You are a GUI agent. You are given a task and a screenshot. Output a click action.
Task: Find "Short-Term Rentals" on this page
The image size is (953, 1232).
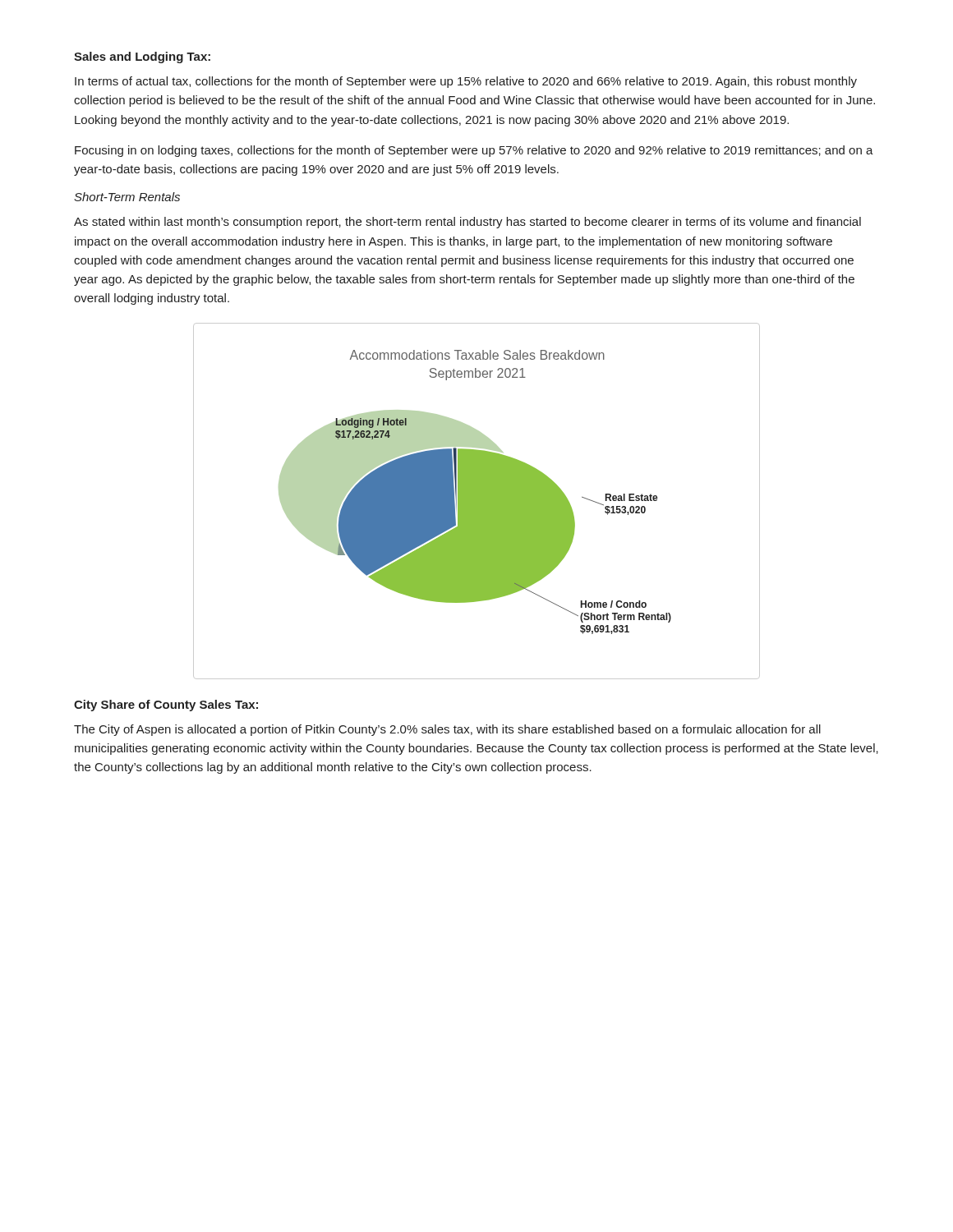pos(127,197)
